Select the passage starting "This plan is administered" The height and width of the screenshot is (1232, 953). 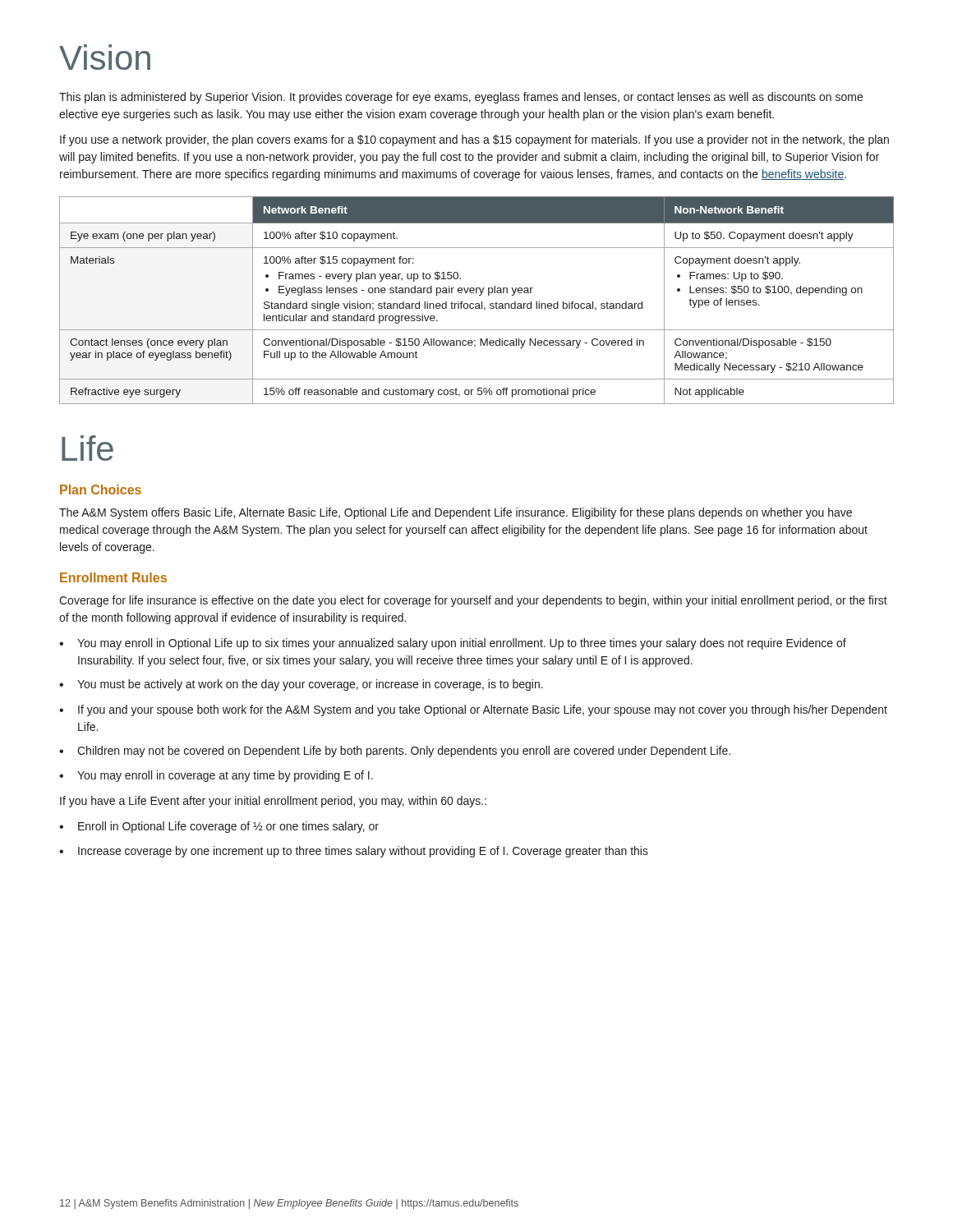point(461,106)
